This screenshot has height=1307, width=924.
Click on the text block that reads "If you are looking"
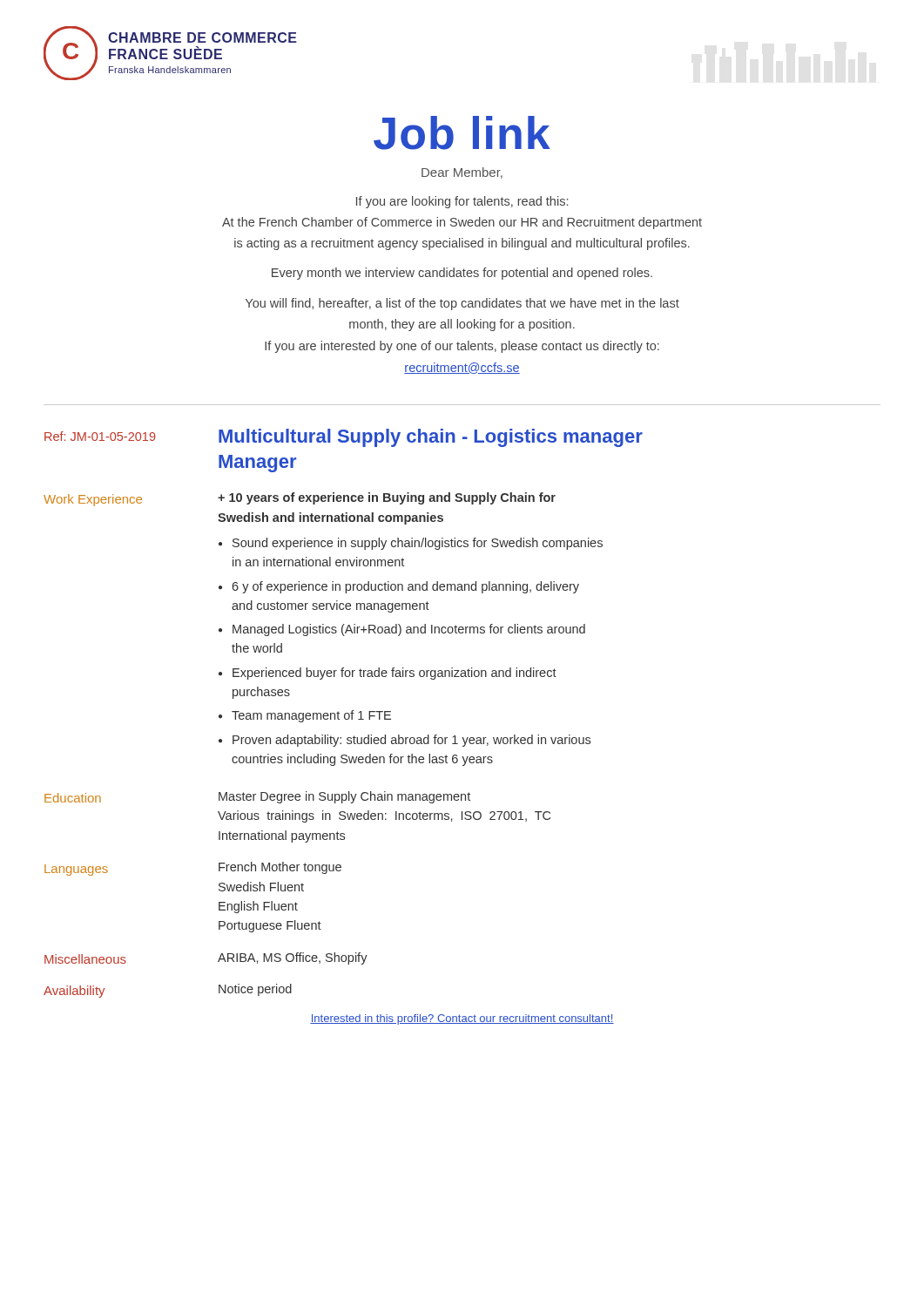[462, 222]
